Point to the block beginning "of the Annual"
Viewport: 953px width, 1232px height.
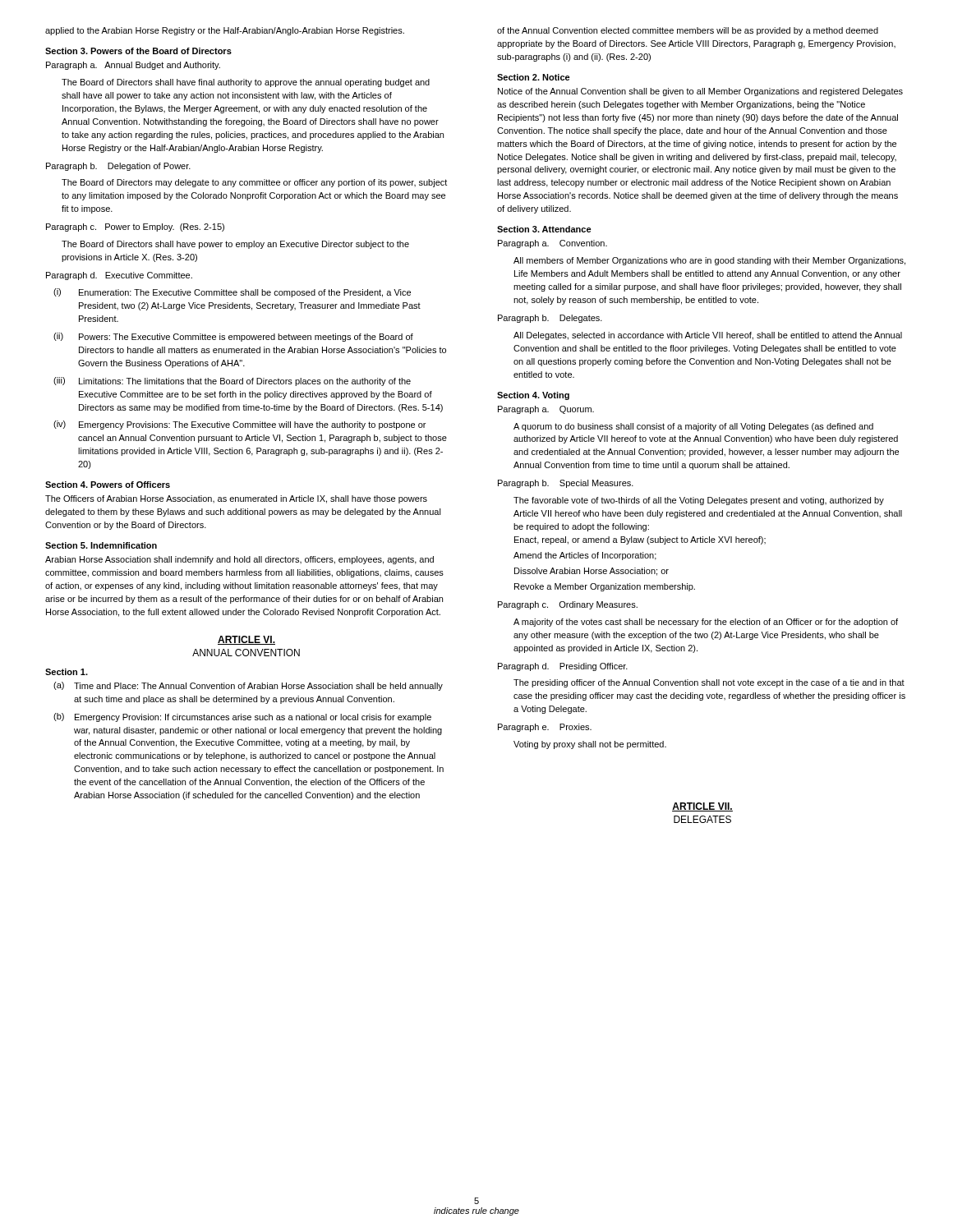[702, 44]
